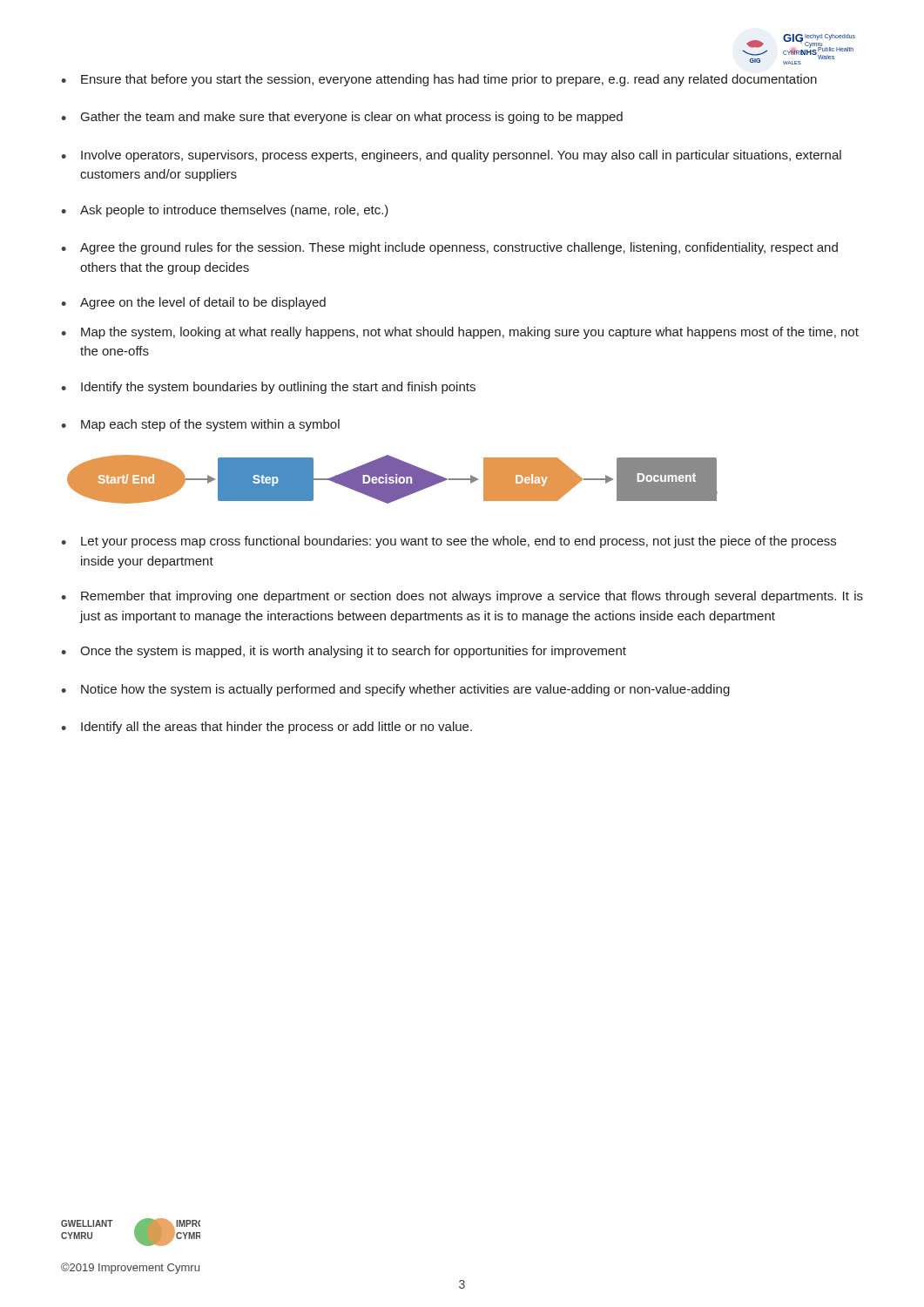Select the passage starting "• Agree the"
Viewport: 924px width, 1307px height.
(462, 258)
